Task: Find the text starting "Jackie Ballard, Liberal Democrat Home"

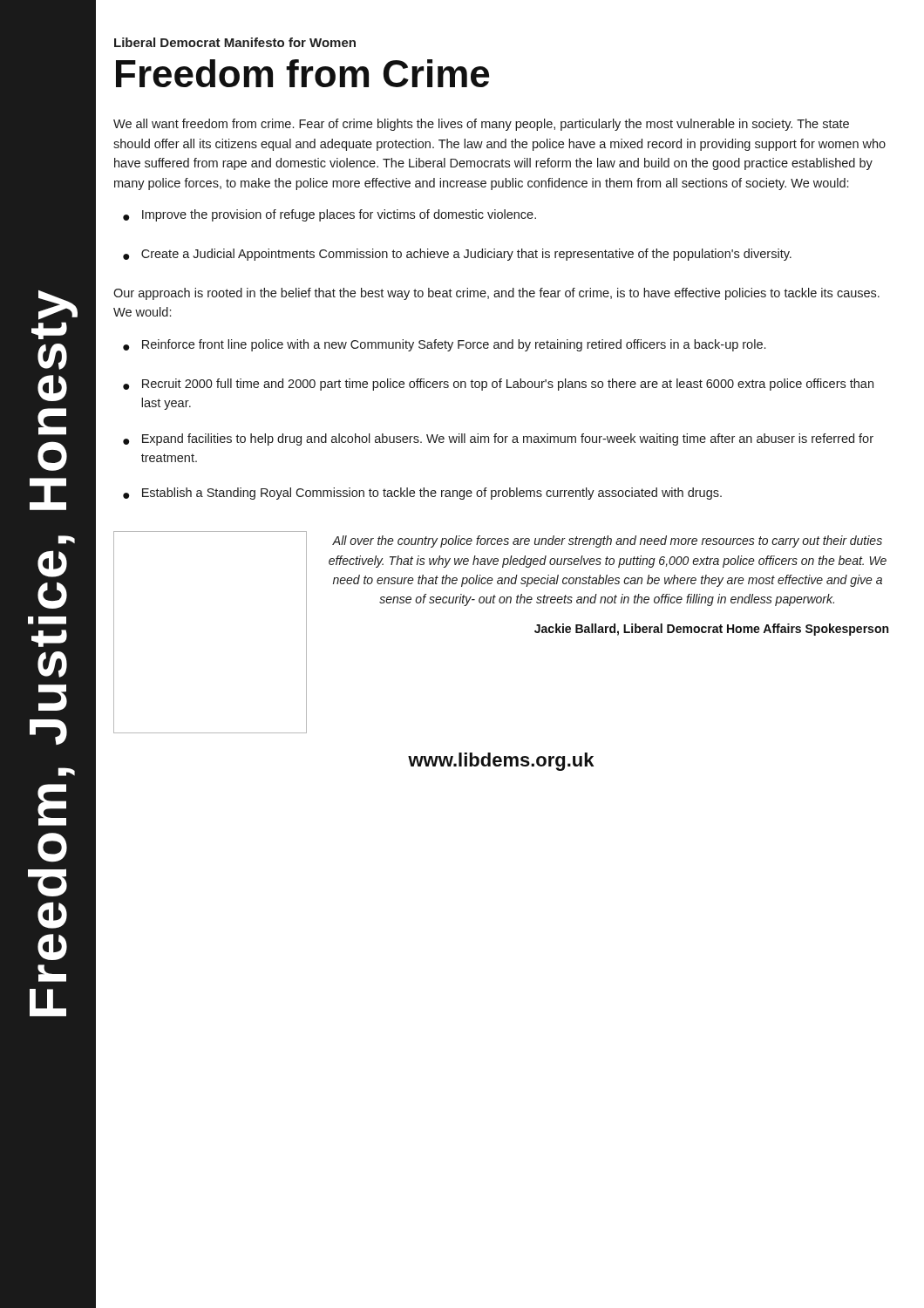Action: (x=712, y=629)
